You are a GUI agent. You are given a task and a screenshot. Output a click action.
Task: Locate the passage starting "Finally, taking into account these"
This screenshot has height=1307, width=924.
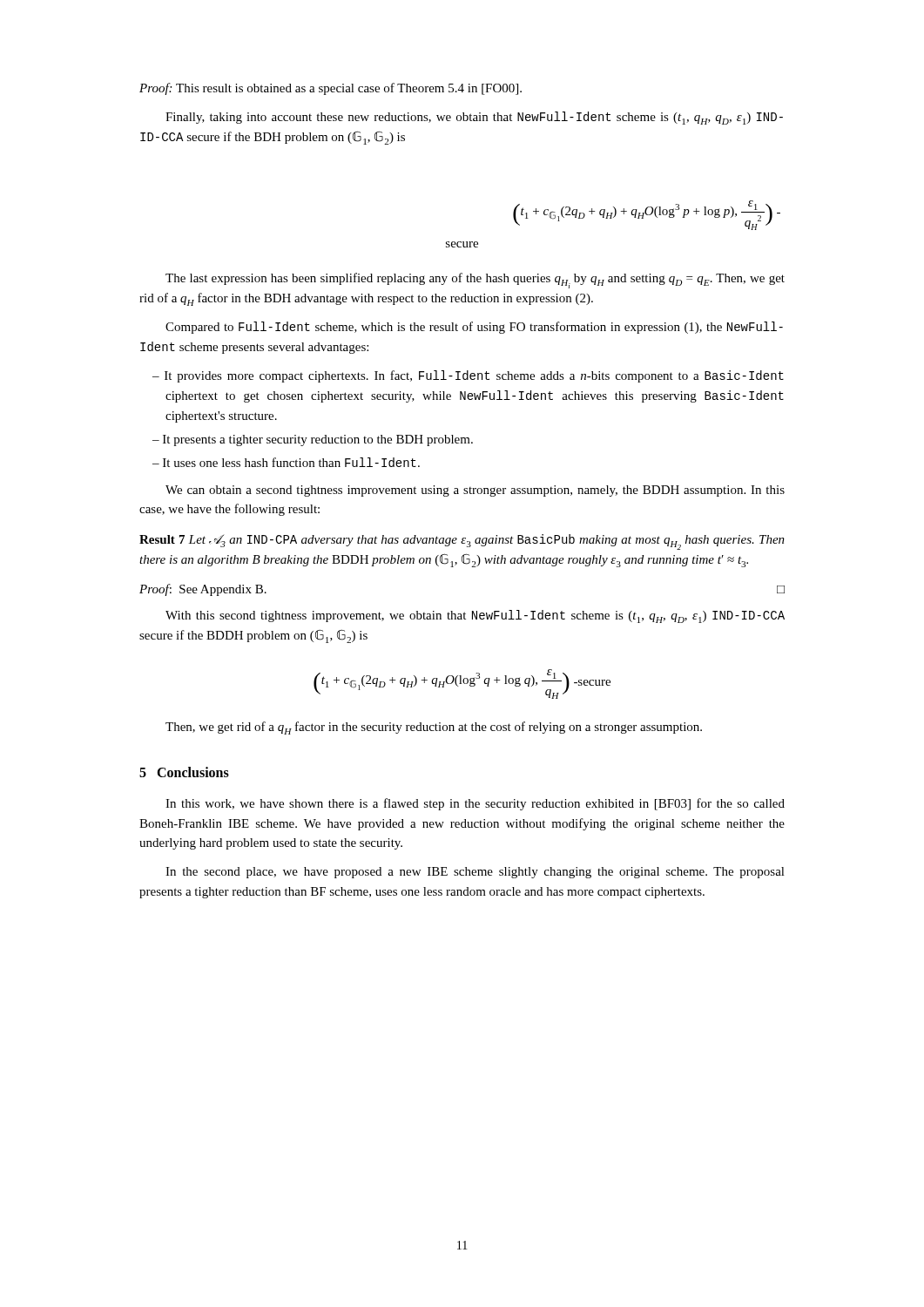point(462,127)
